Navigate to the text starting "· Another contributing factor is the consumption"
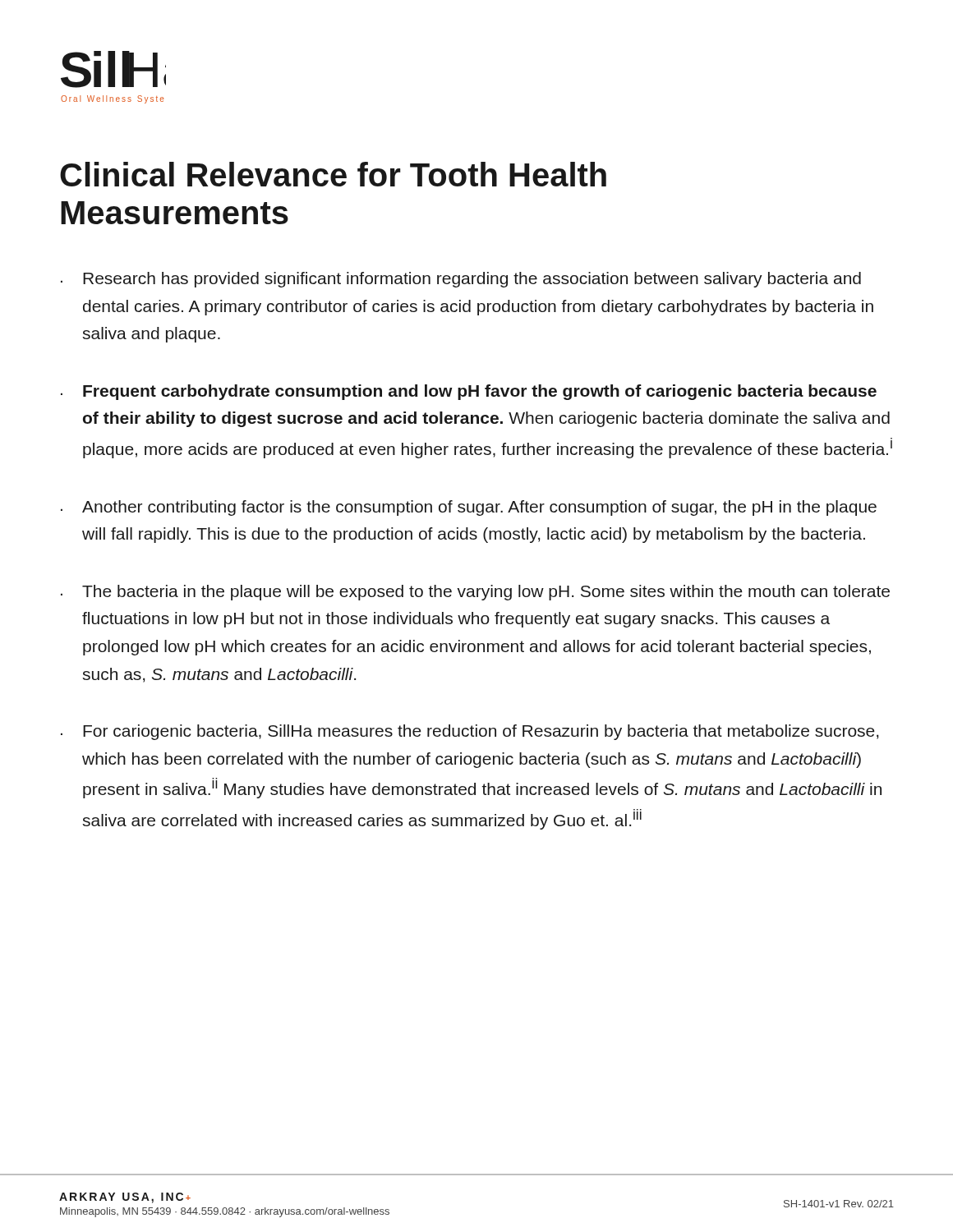Image resolution: width=953 pixels, height=1232 pixels. 476,520
